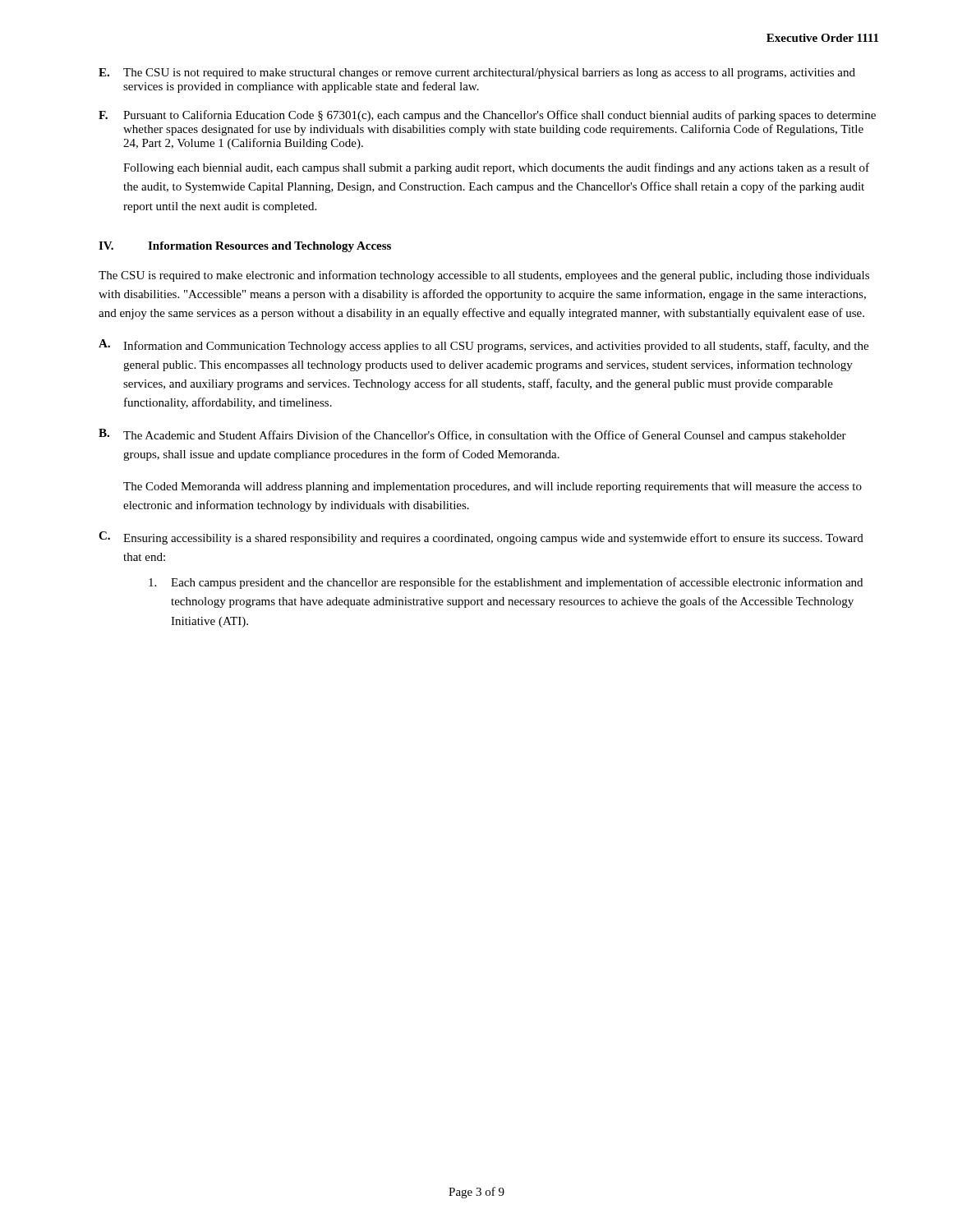Select the element starting "Following each biennial audit, each campus shall submit"
The height and width of the screenshot is (1232, 953).
(496, 187)
